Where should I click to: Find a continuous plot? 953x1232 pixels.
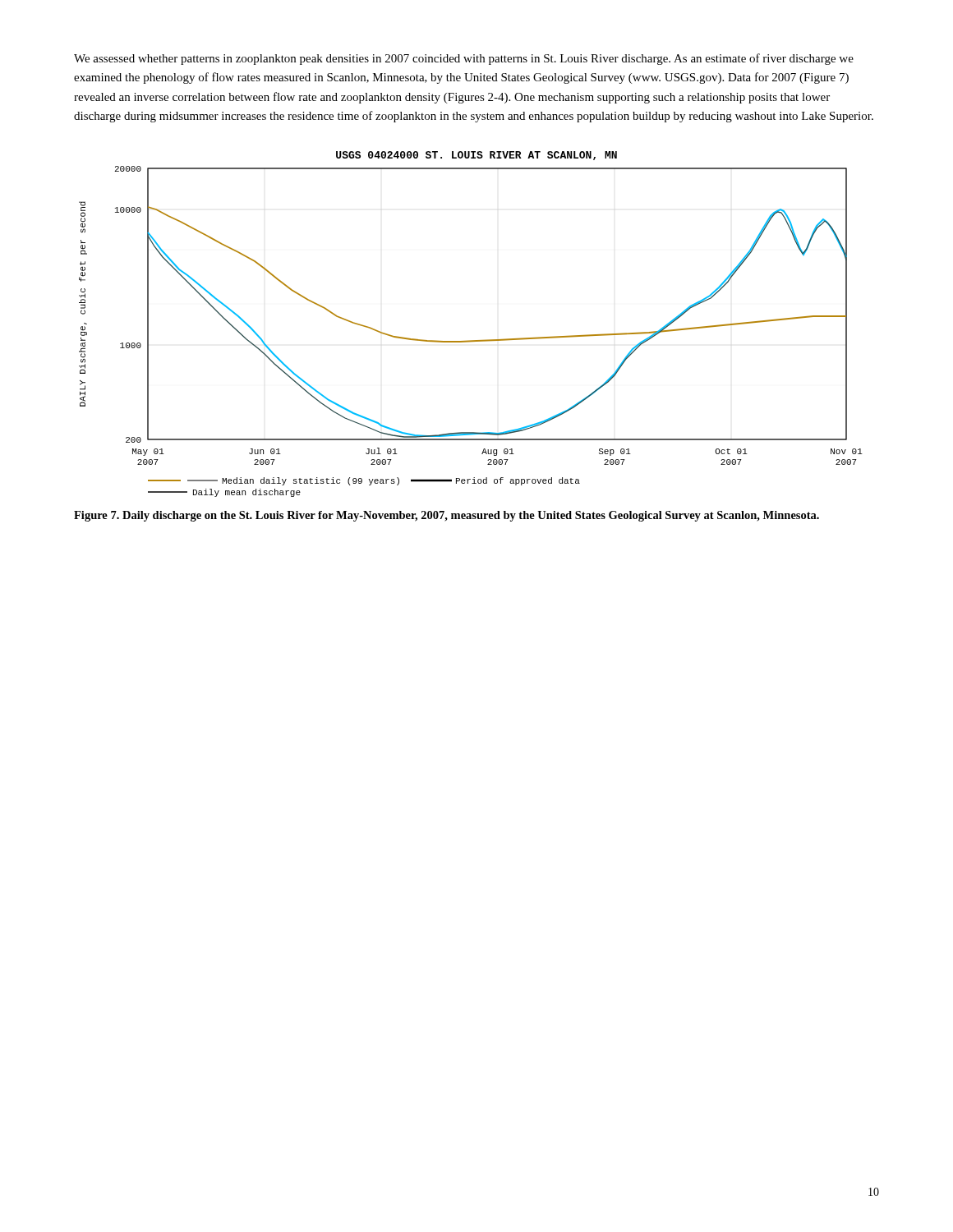tap(476, 322)
